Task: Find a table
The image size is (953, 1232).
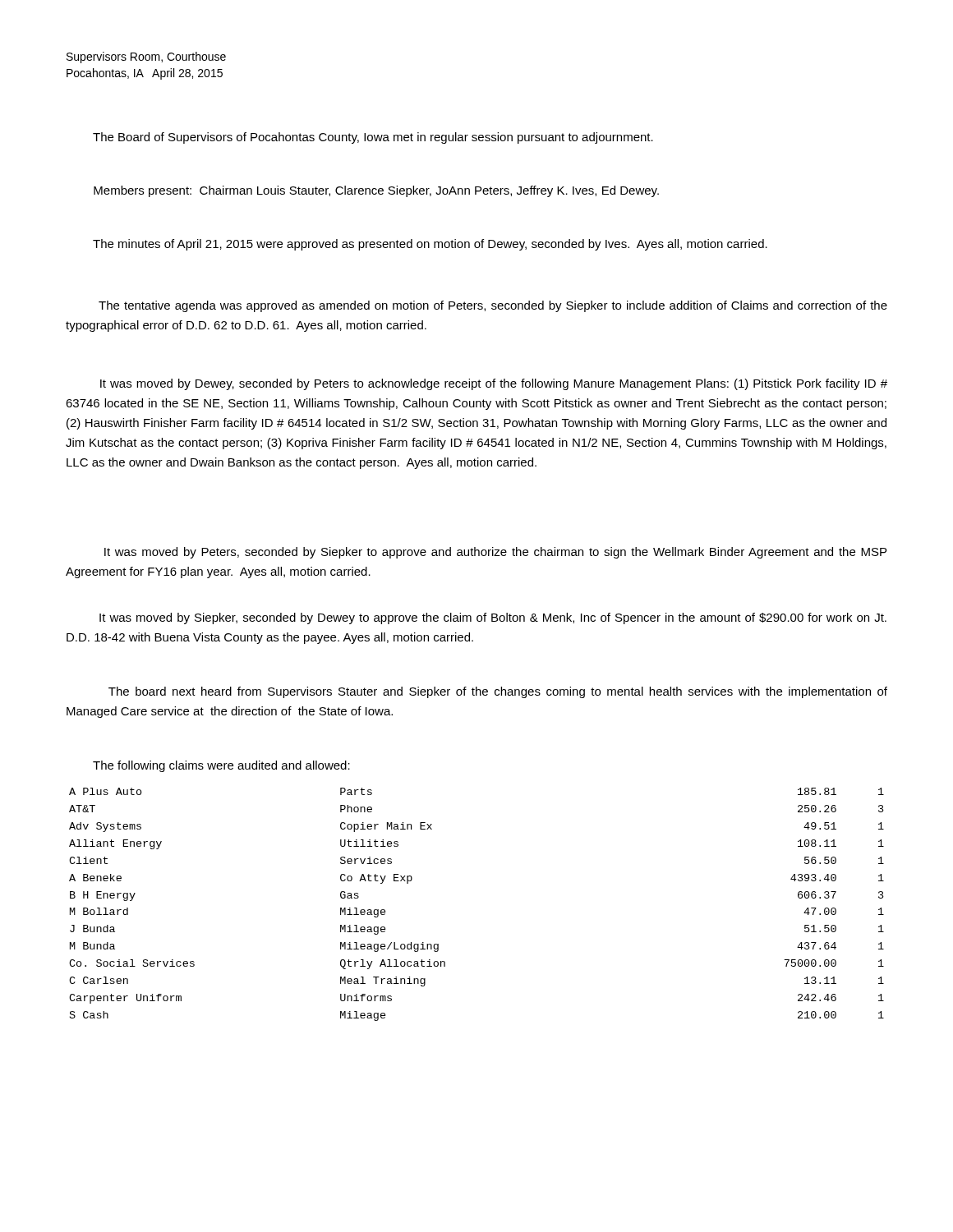Action: pos(476,905)
